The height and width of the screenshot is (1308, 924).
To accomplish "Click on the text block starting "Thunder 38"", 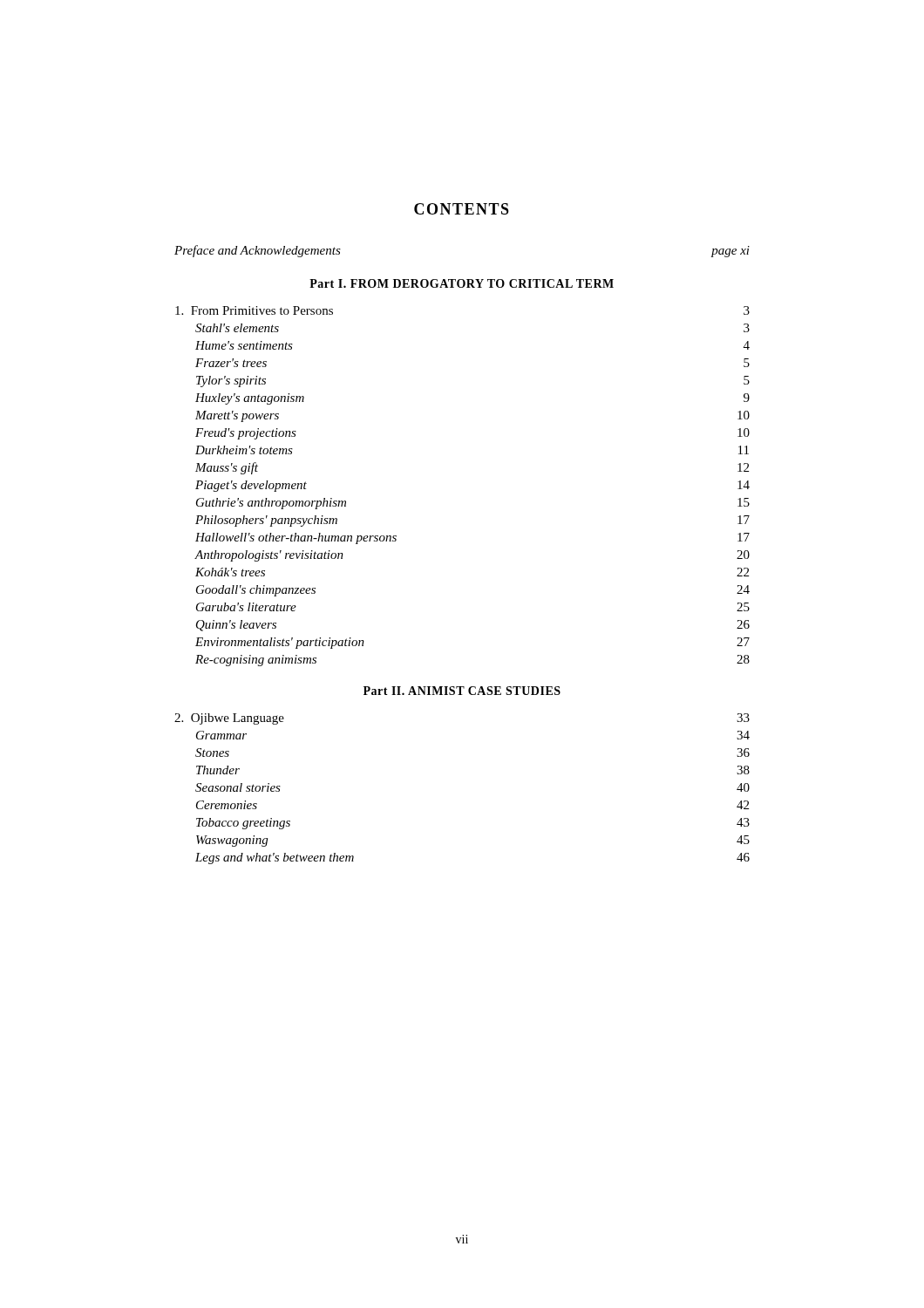I will point(218,770).
